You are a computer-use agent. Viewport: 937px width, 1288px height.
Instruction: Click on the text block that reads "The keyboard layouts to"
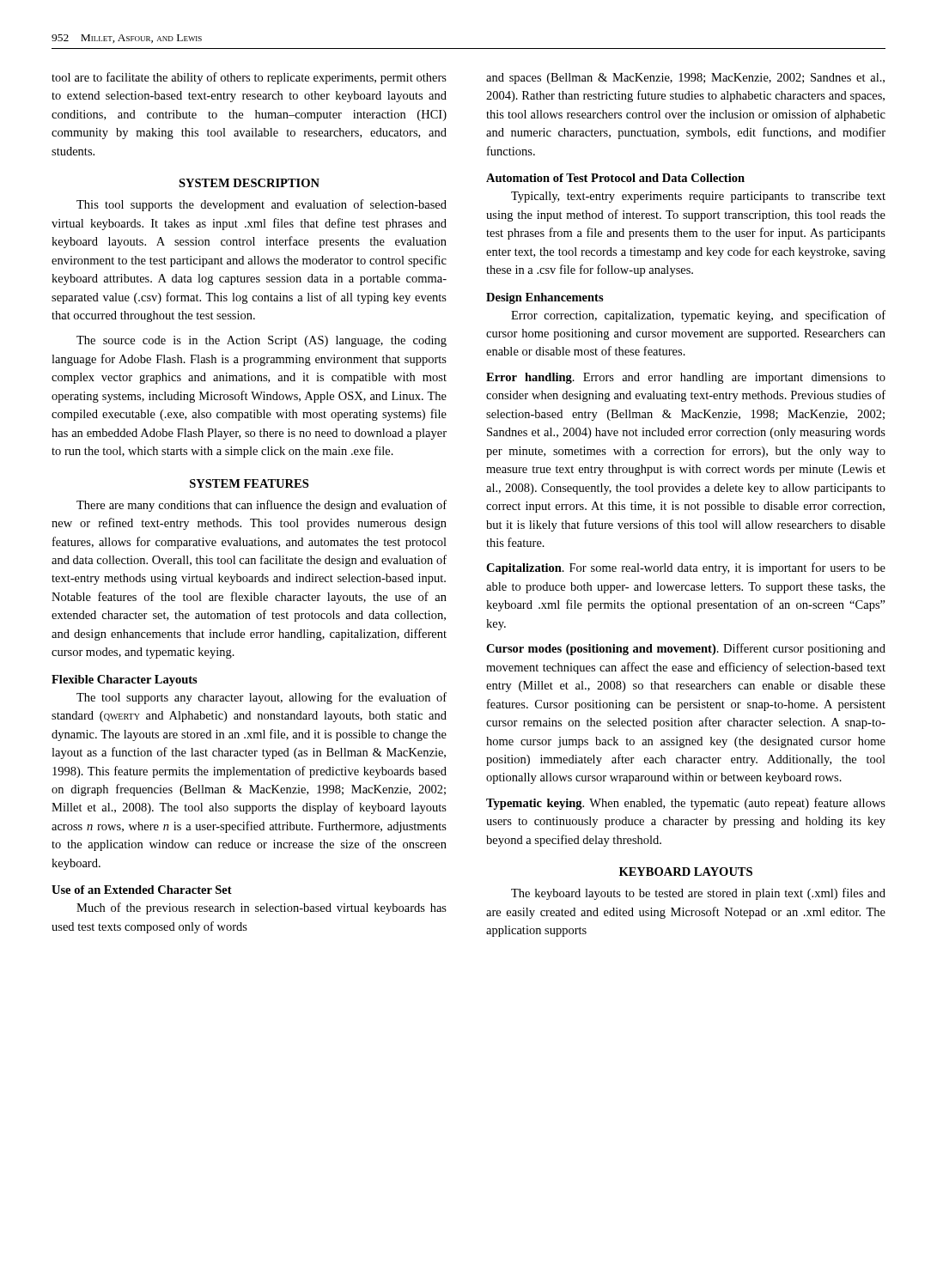[686, 912]
